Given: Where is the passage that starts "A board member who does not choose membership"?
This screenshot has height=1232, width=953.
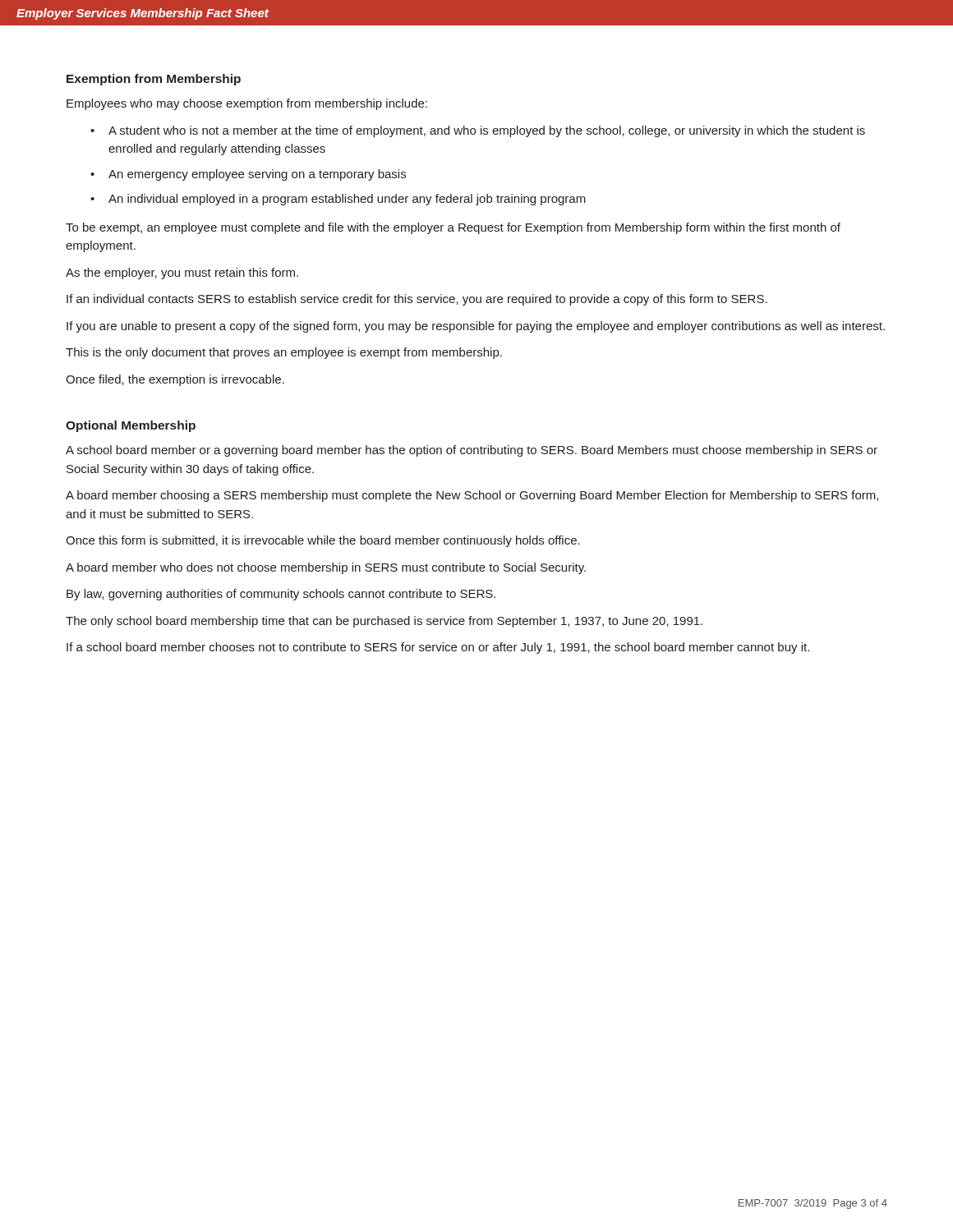Looking at the screenshot, I should [326, 567].
